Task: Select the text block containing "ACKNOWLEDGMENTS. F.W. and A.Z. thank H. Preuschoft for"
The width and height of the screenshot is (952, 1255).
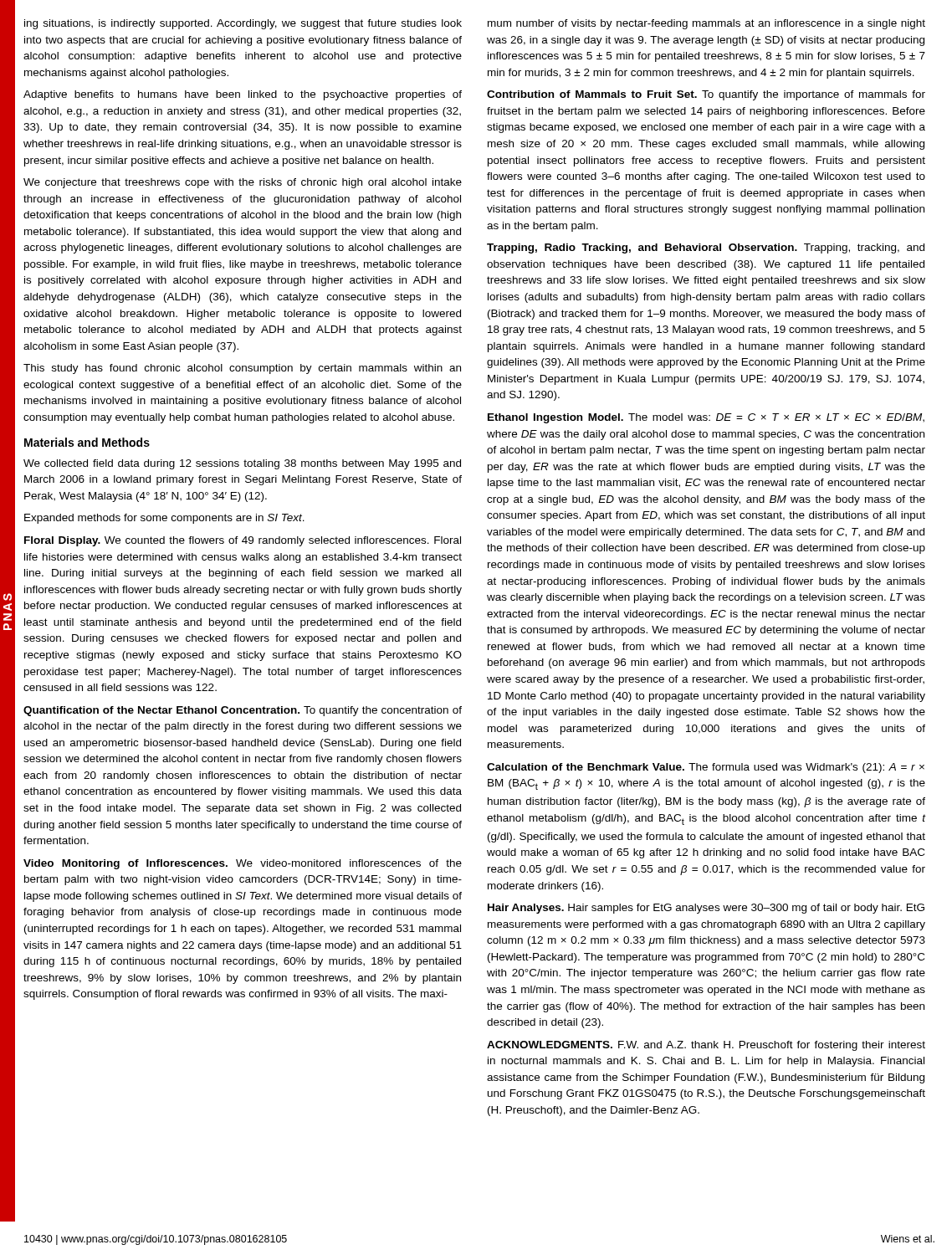Action: coord(706,1077)
